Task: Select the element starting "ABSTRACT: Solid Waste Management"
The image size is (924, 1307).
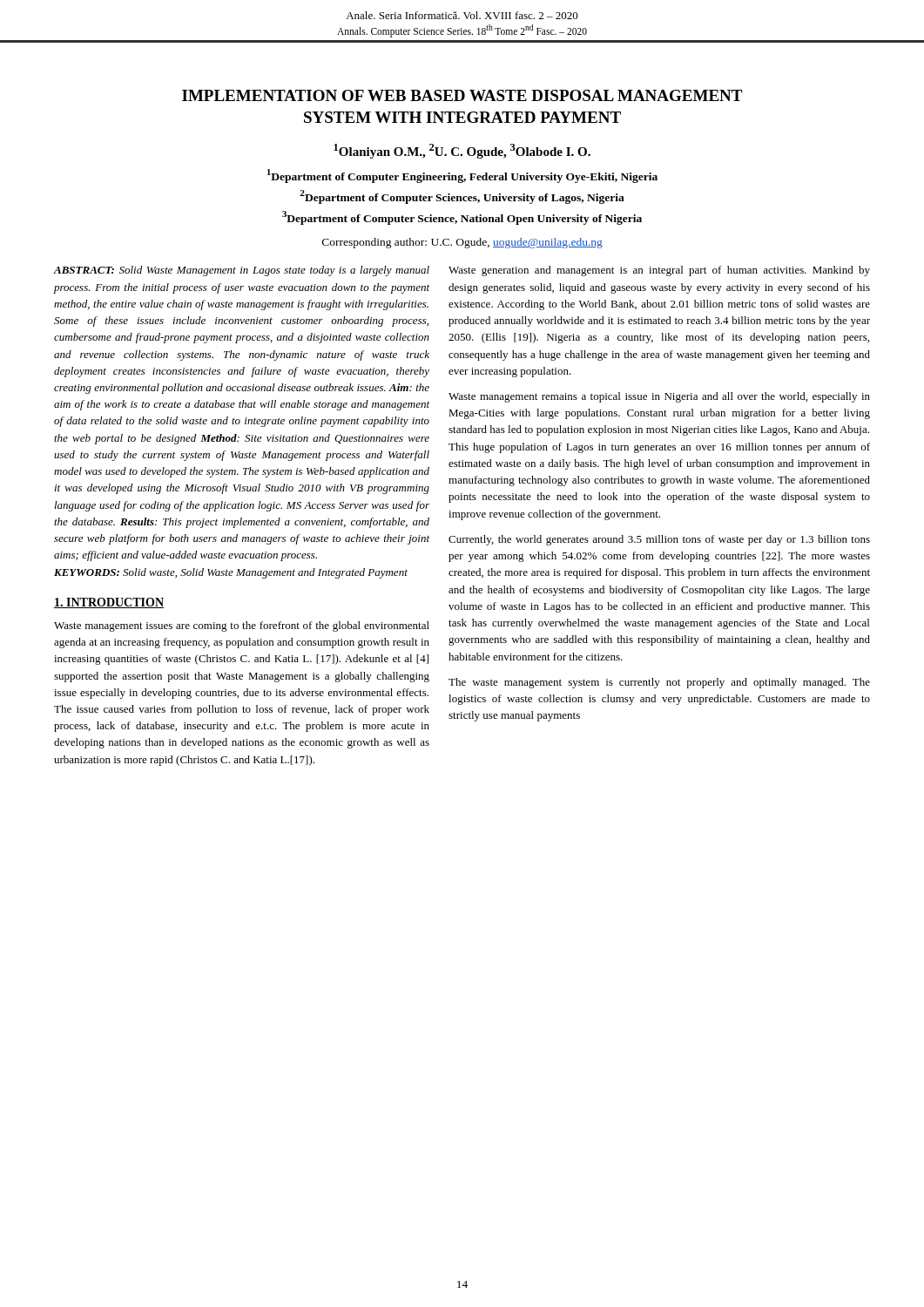Action: (x=242, y=421)
